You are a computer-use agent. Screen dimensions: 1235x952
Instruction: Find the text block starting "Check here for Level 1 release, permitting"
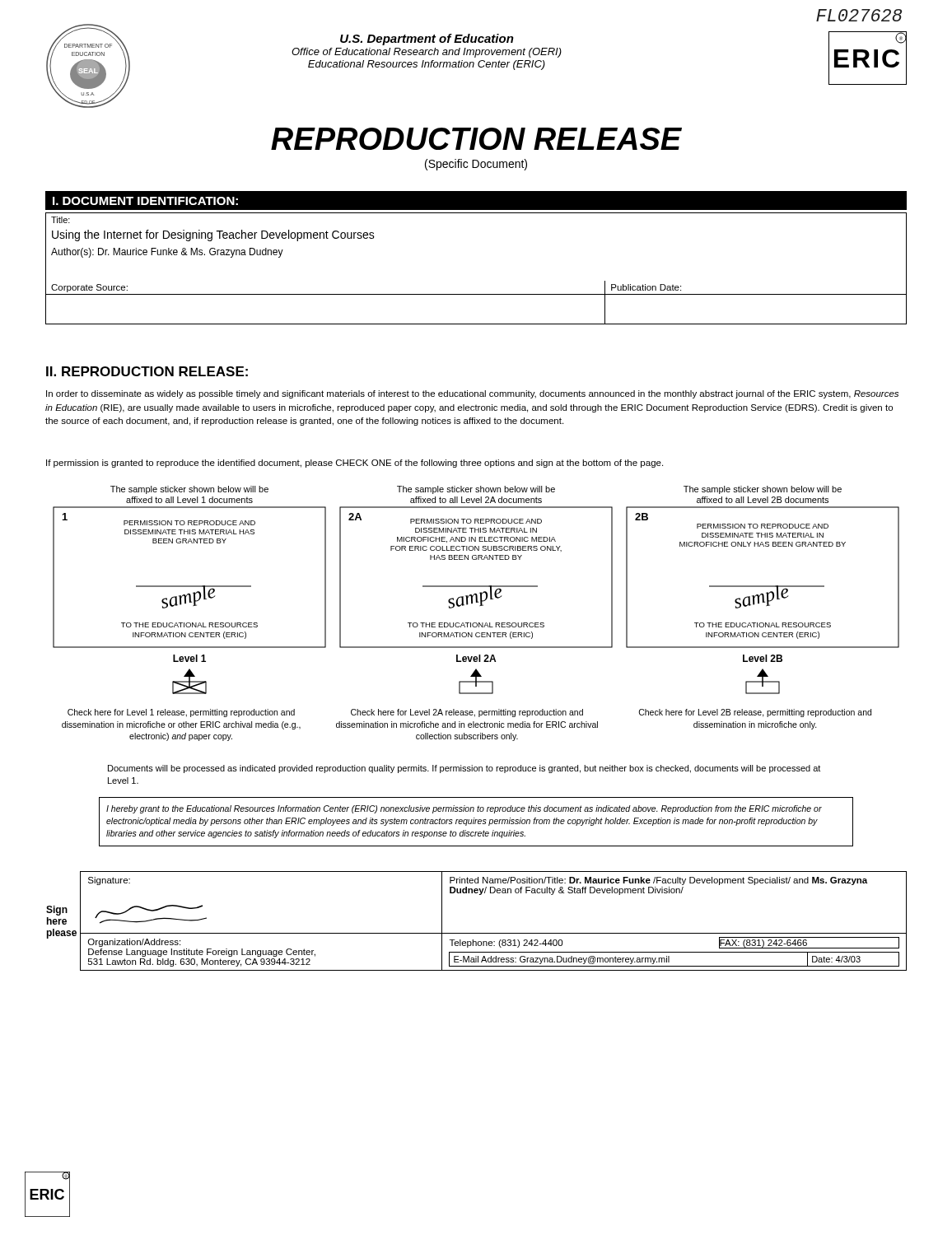coord(181,724)
